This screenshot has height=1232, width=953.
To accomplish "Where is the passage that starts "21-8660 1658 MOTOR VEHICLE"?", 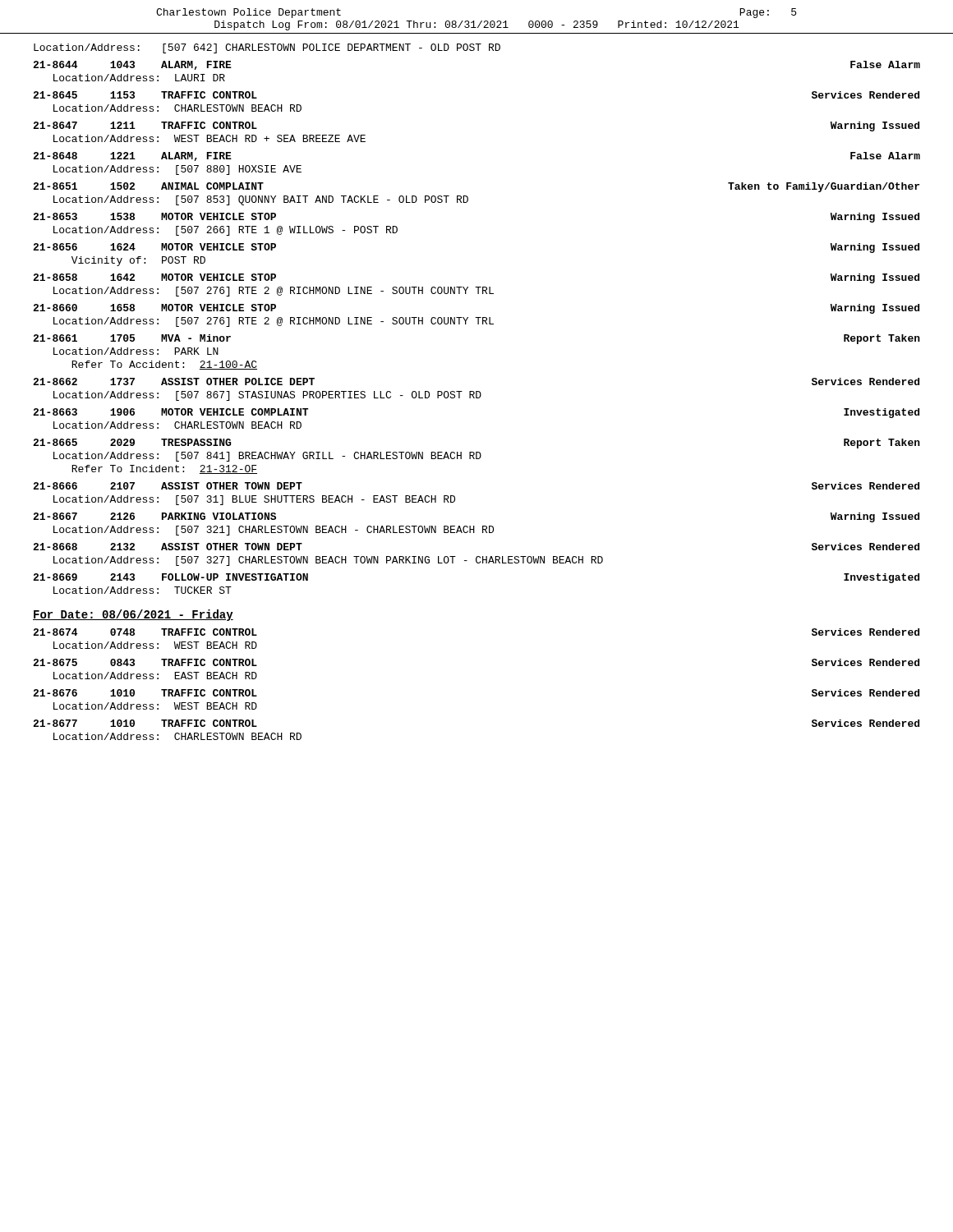I will click(x=476, y=315).
